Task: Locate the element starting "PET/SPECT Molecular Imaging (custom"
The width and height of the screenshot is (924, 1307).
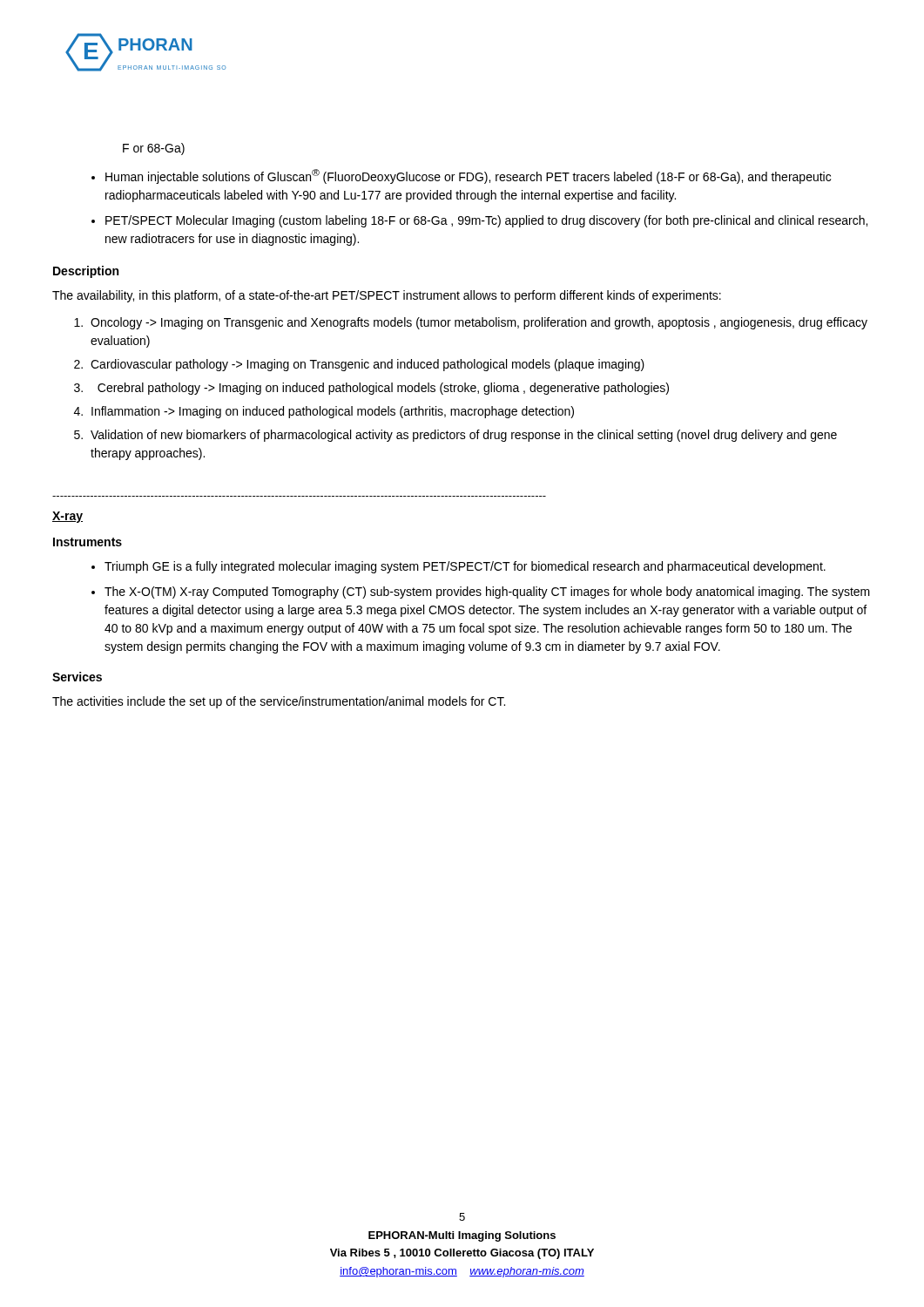Action: pyautogui.click(x=487, y=229)
